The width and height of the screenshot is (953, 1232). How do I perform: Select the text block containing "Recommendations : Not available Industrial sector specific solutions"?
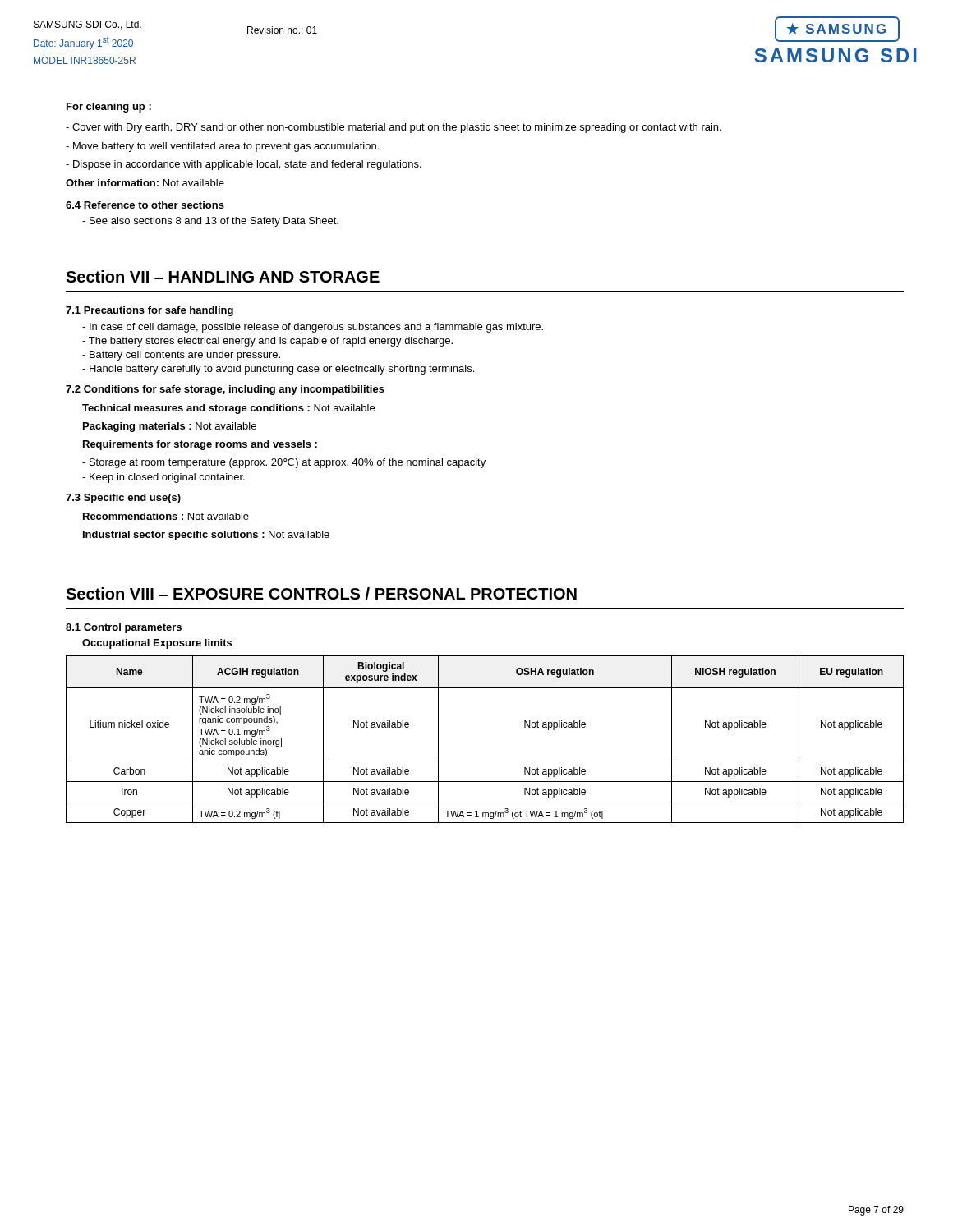click(166, 516)
